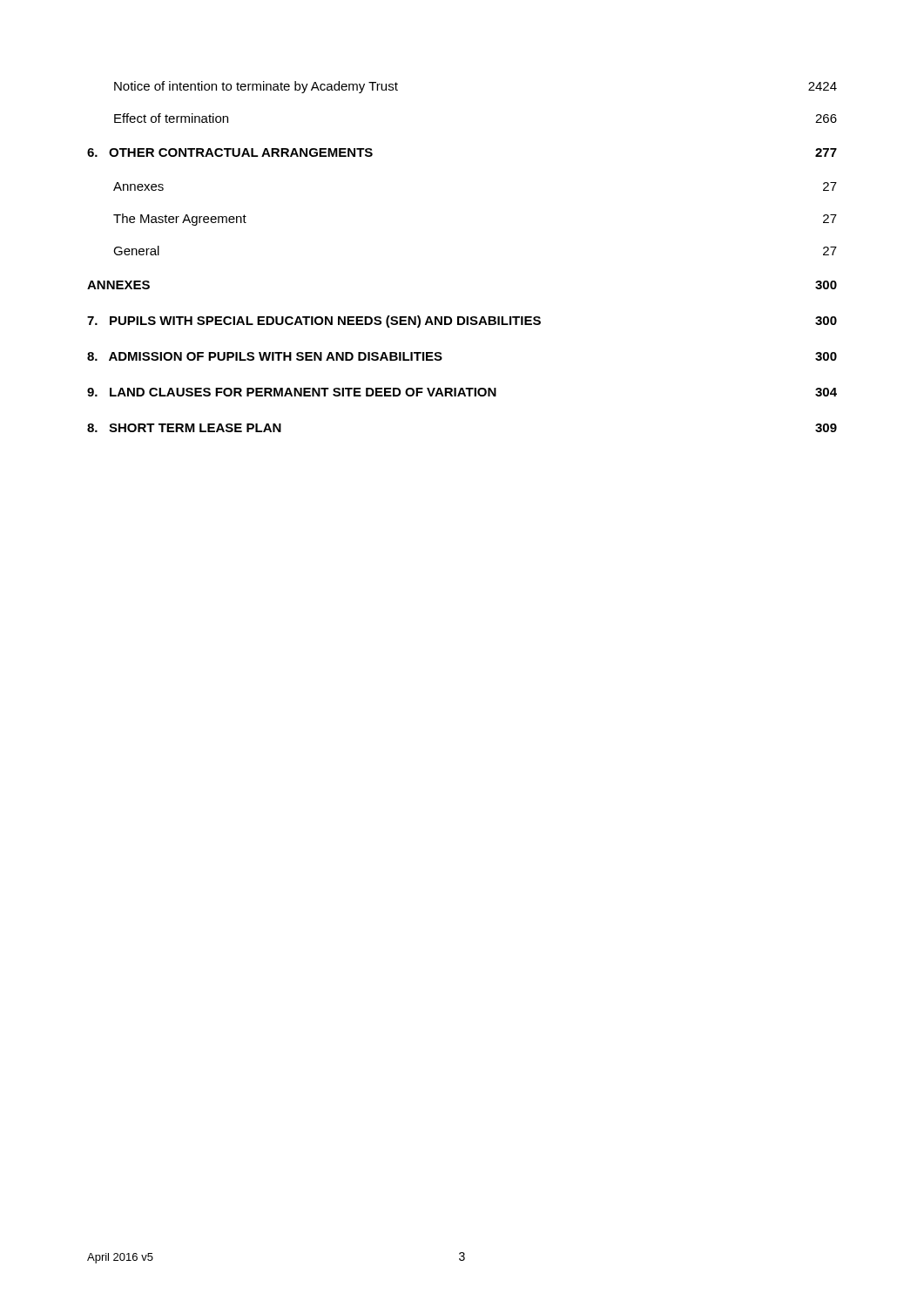Locate the section header that opens with "7. PUPILS WITH SPECIAL EDUCATION NEEDS"
Viewport: 924px width, 1307px height.
coord(462,320)
